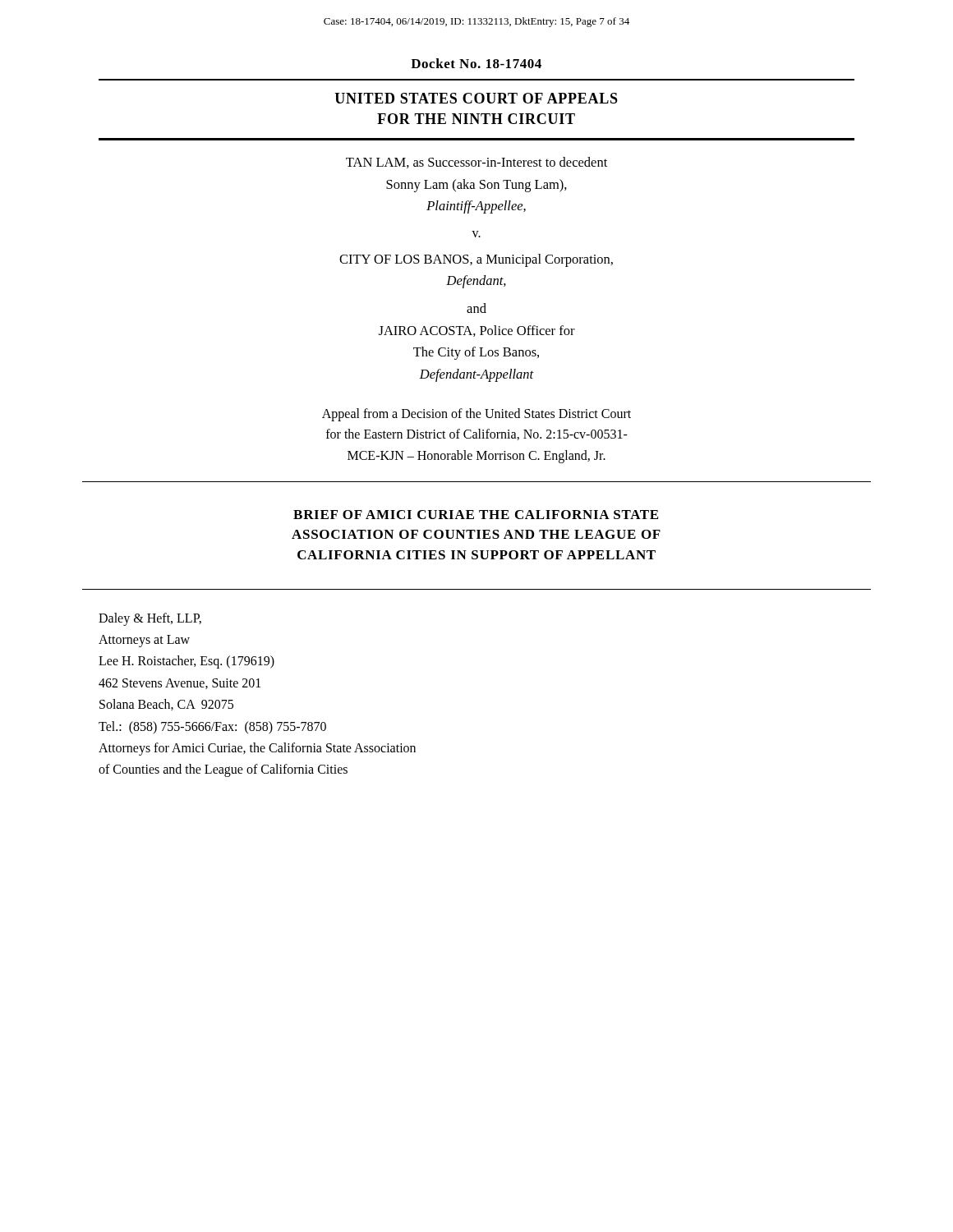Select the passage starting "Docket No. 18‑17404"
This screenshot has width=953, height=1232.
tap(476, 64)
